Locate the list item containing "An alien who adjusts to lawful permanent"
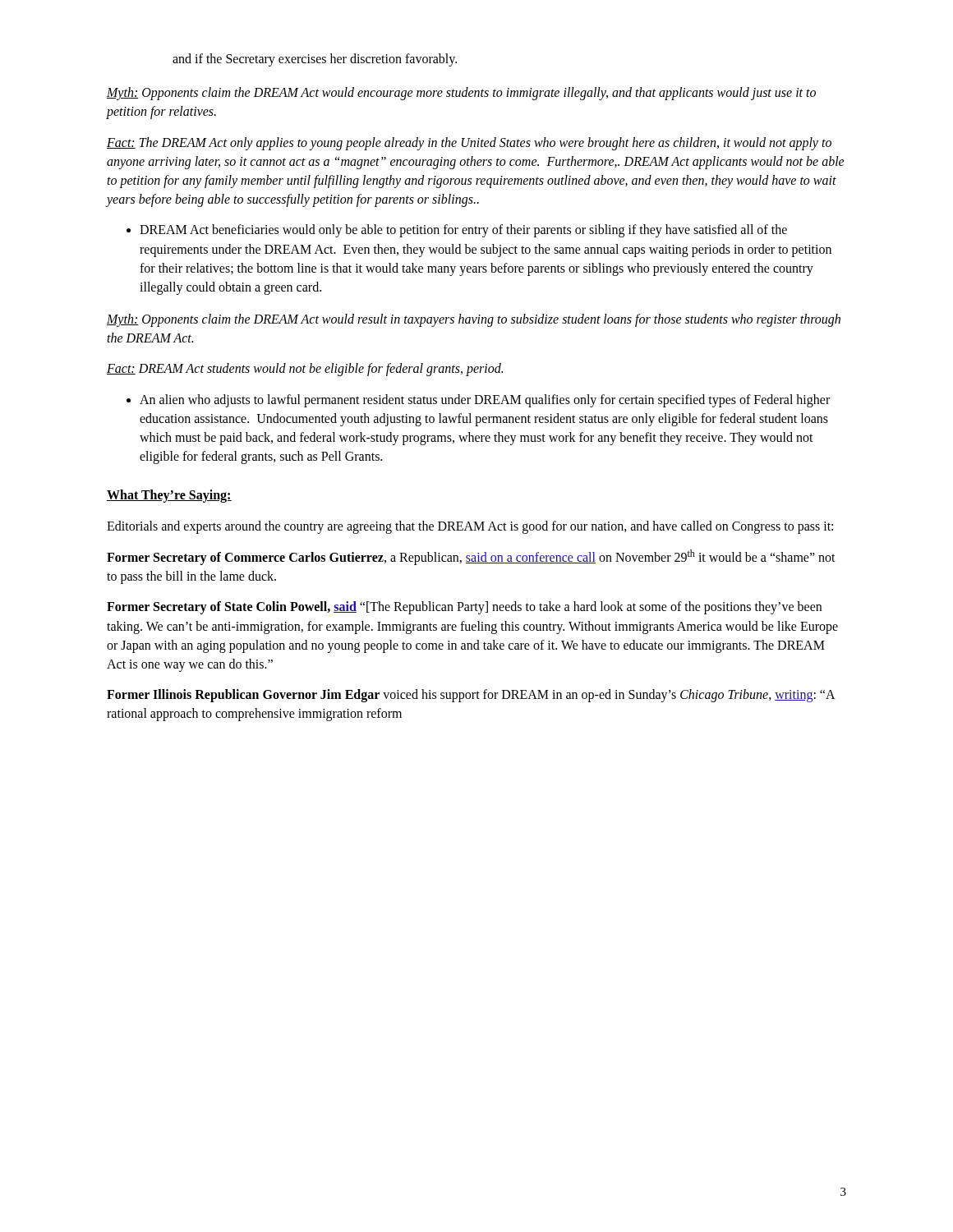The image size is (953, 1232). [476, 428]
